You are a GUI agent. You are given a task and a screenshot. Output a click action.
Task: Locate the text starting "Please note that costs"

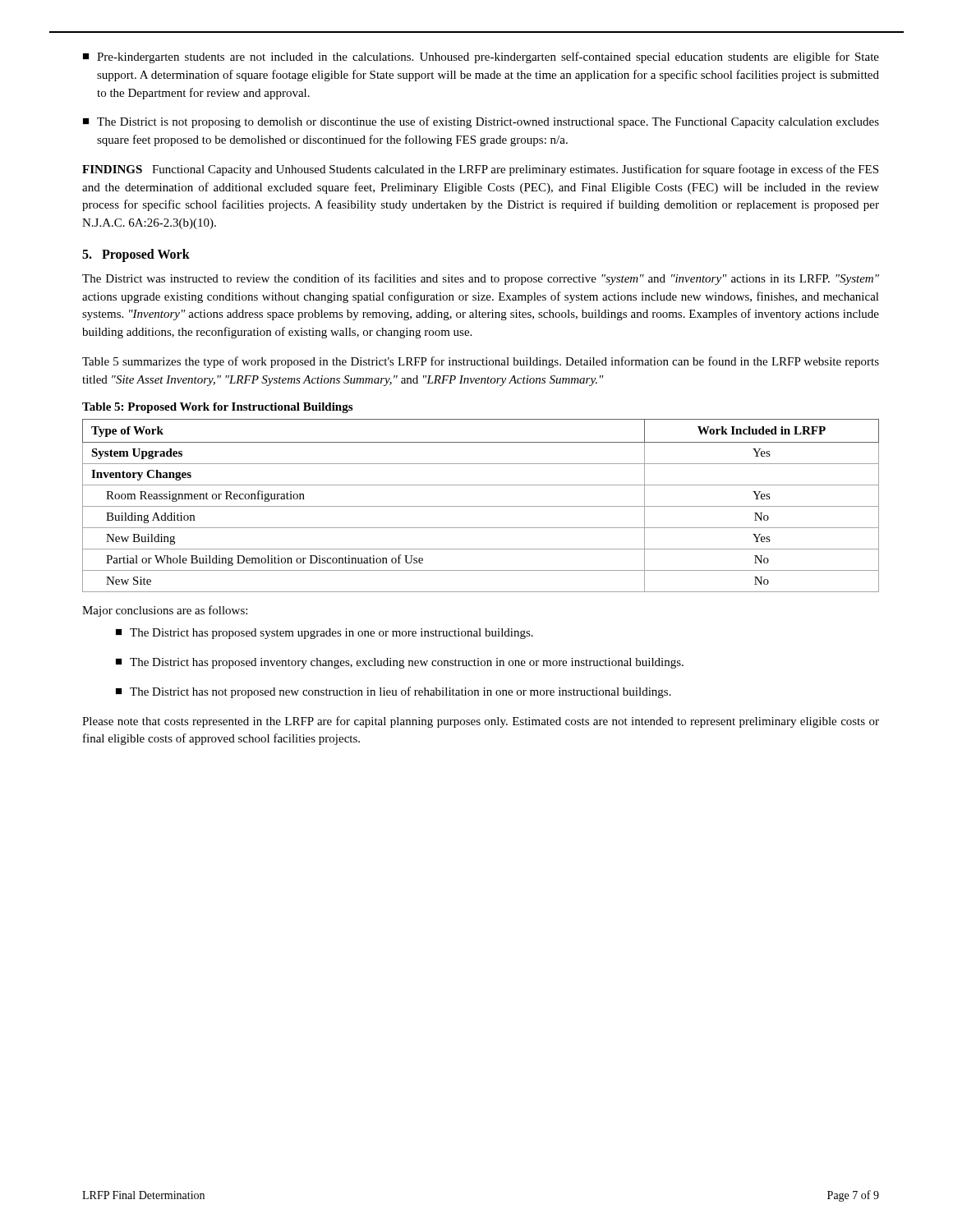(481, 730)
